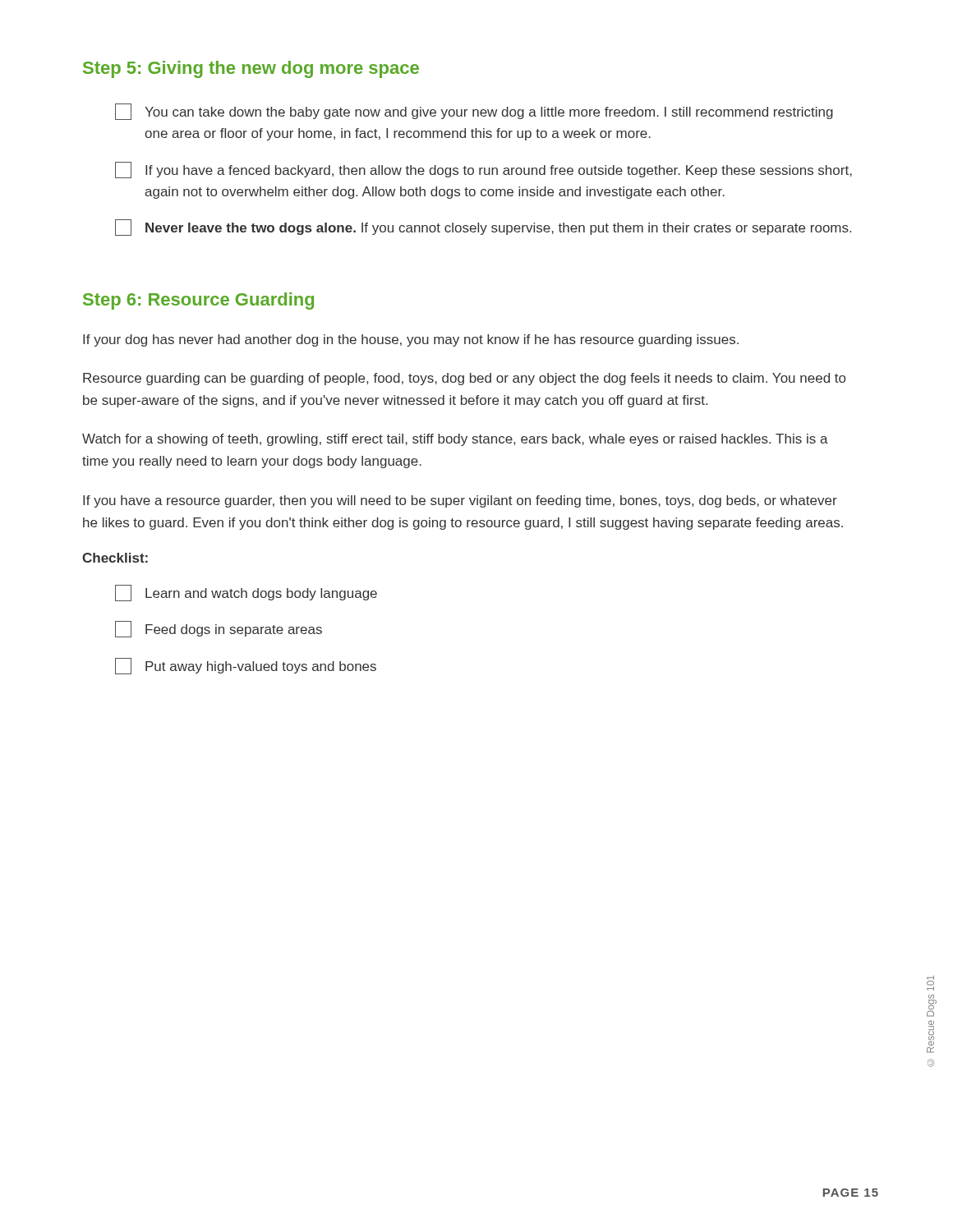The image size is (953, 1232).
Task: Locate the list item containing "Learn and watch dogs body language"
Action: click(x=246, y=593)
